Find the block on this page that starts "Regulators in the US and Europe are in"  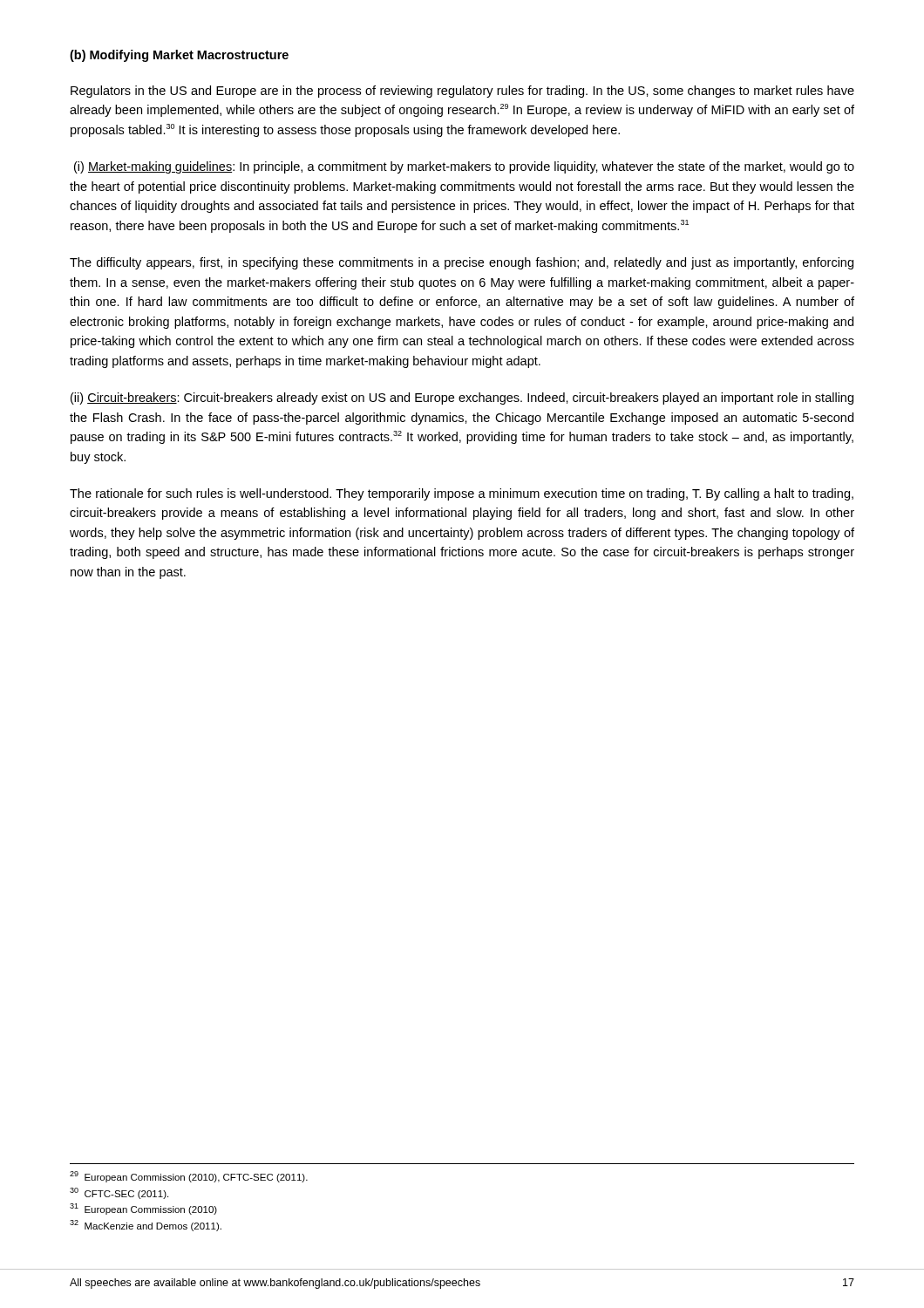pyautogui.click(x=462, y=110)
